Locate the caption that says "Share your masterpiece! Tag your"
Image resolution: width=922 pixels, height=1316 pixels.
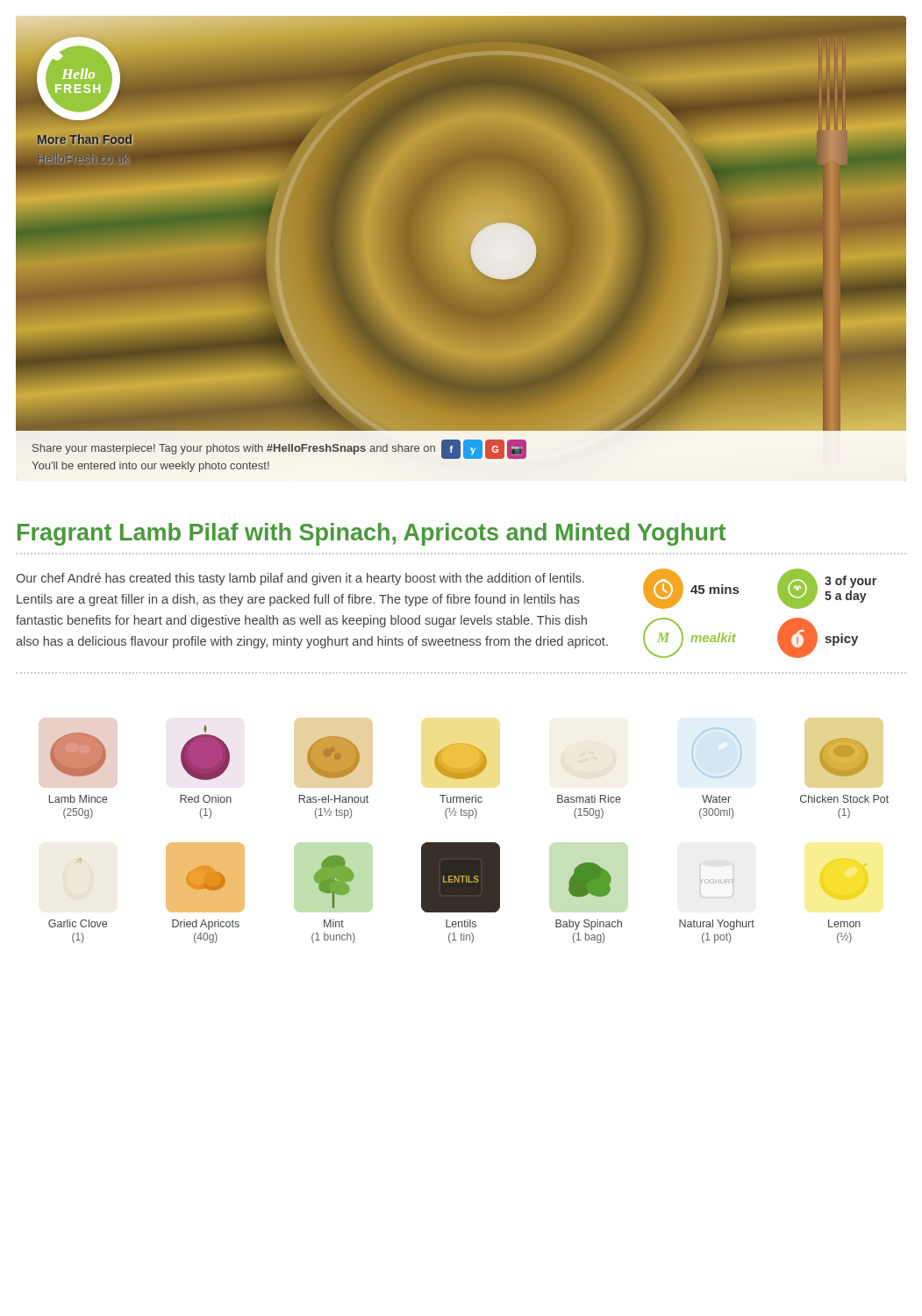(279, 456)
